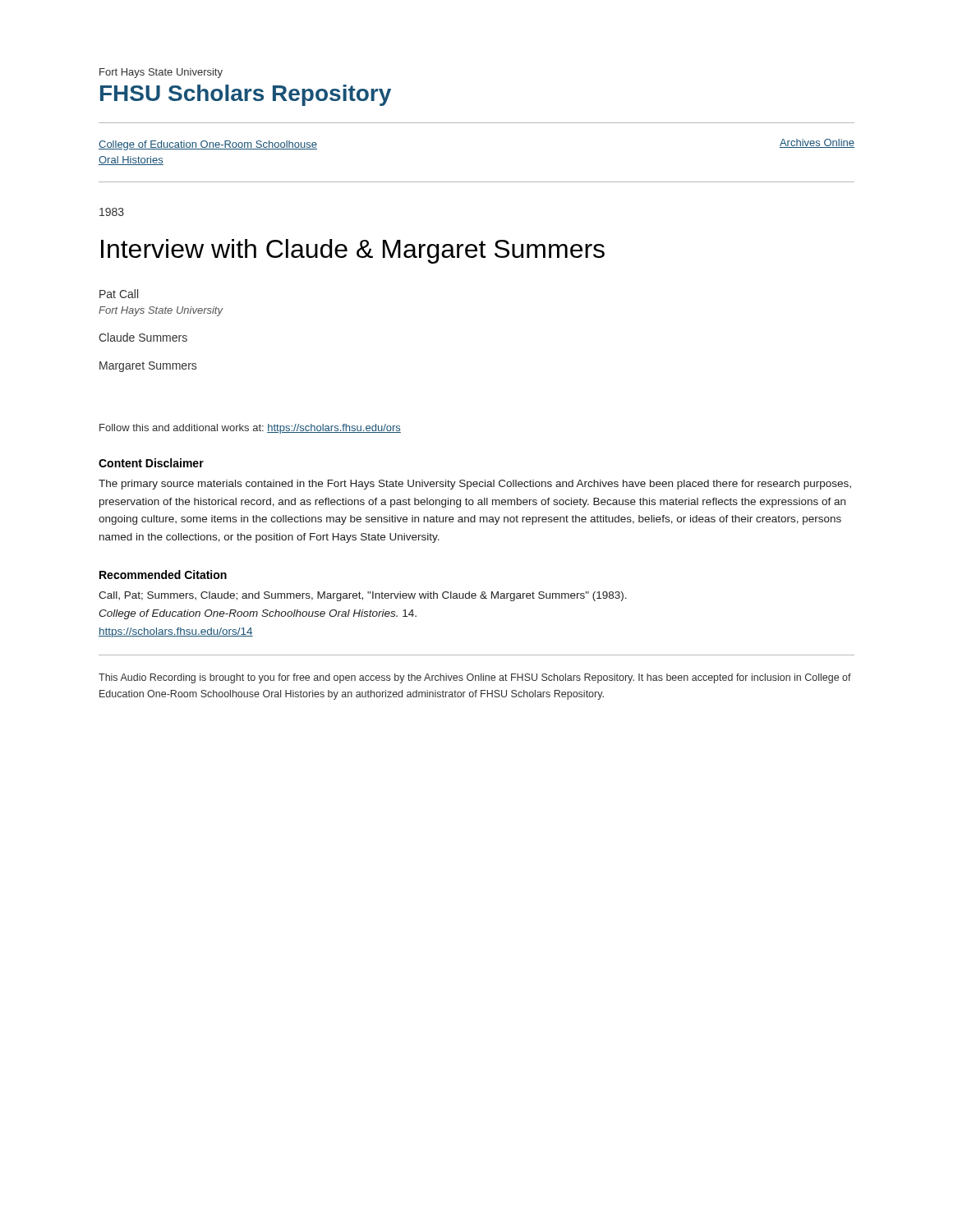Navigate to the block starting "Recommended Citation"

(x=163, y=575)
